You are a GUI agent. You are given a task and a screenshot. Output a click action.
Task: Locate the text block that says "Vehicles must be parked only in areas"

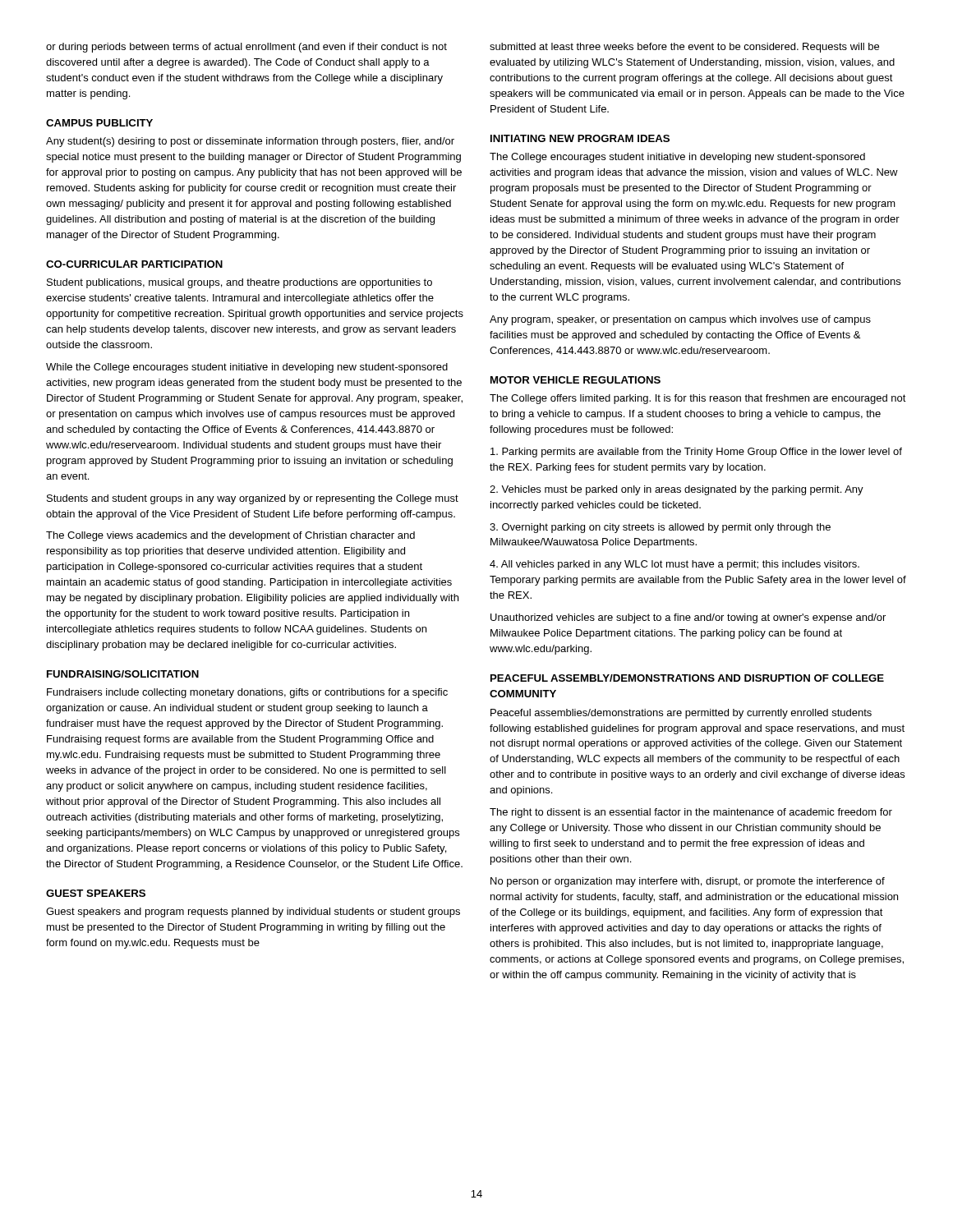676,497
